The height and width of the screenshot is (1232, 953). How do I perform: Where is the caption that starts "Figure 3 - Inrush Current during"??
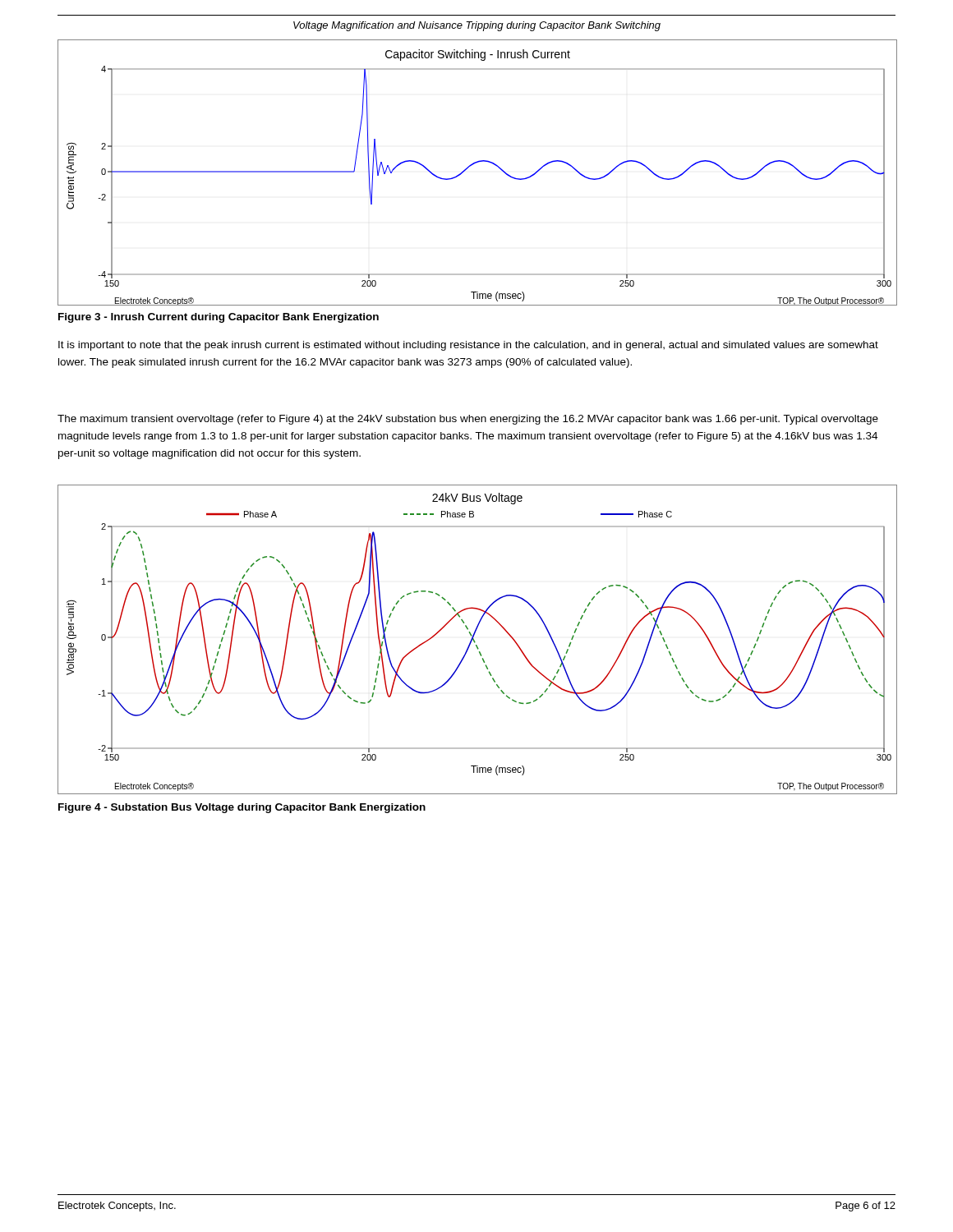[218, 317]
